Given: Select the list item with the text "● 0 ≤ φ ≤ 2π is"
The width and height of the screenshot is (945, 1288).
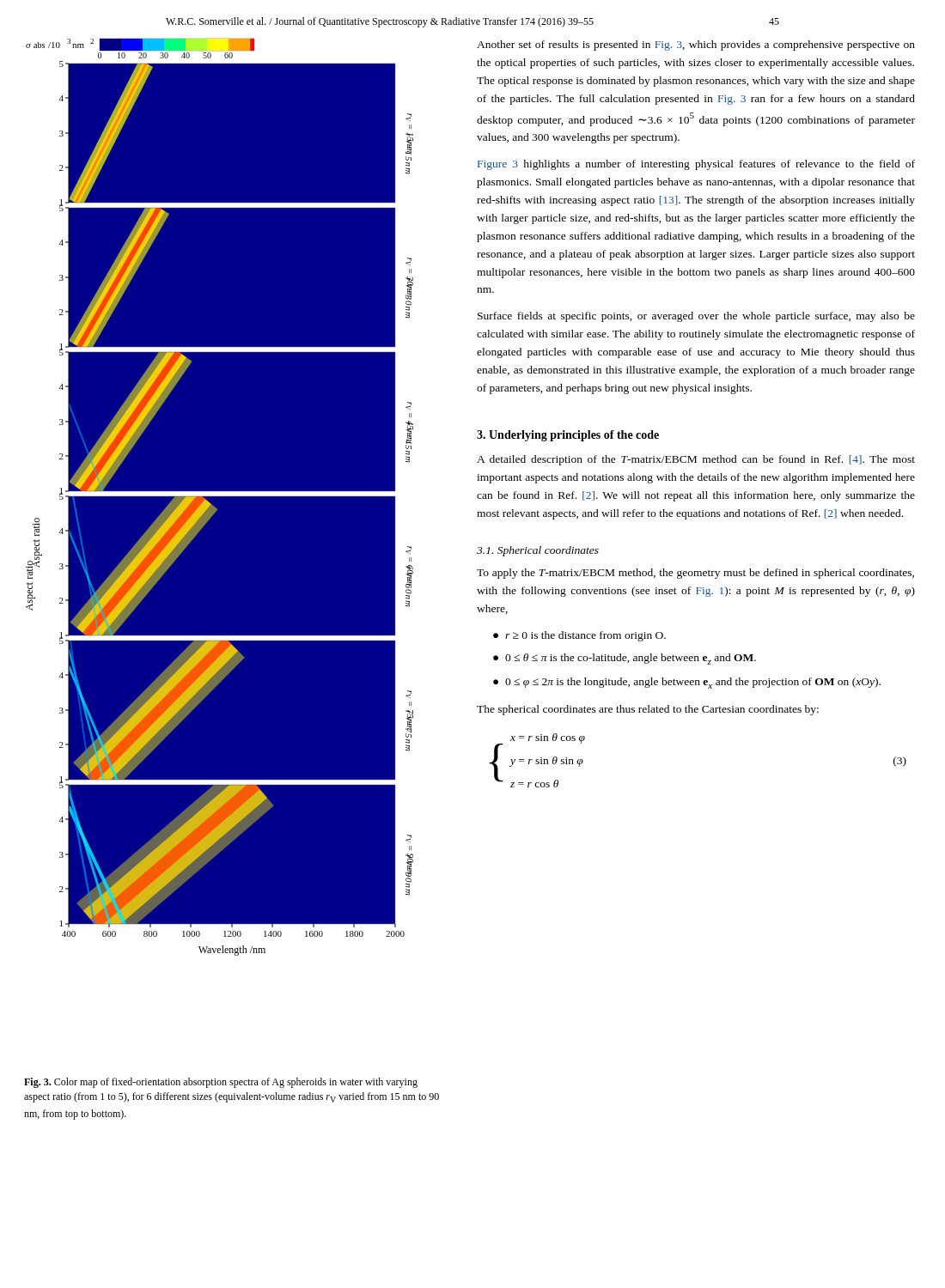Looking at the screenshot, I should [x=687, y=682].
